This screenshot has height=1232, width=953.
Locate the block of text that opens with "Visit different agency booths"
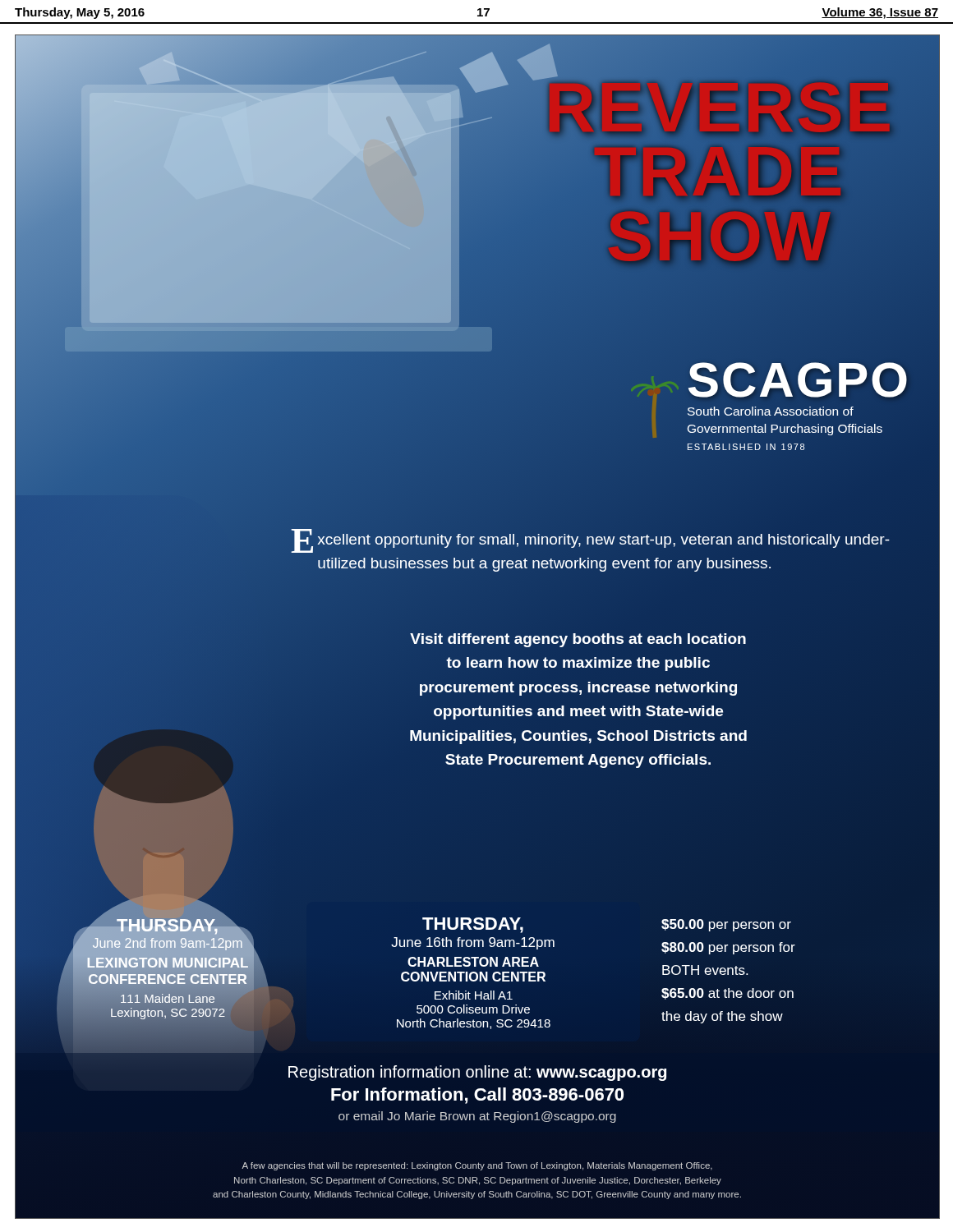[x=578, y=699]
